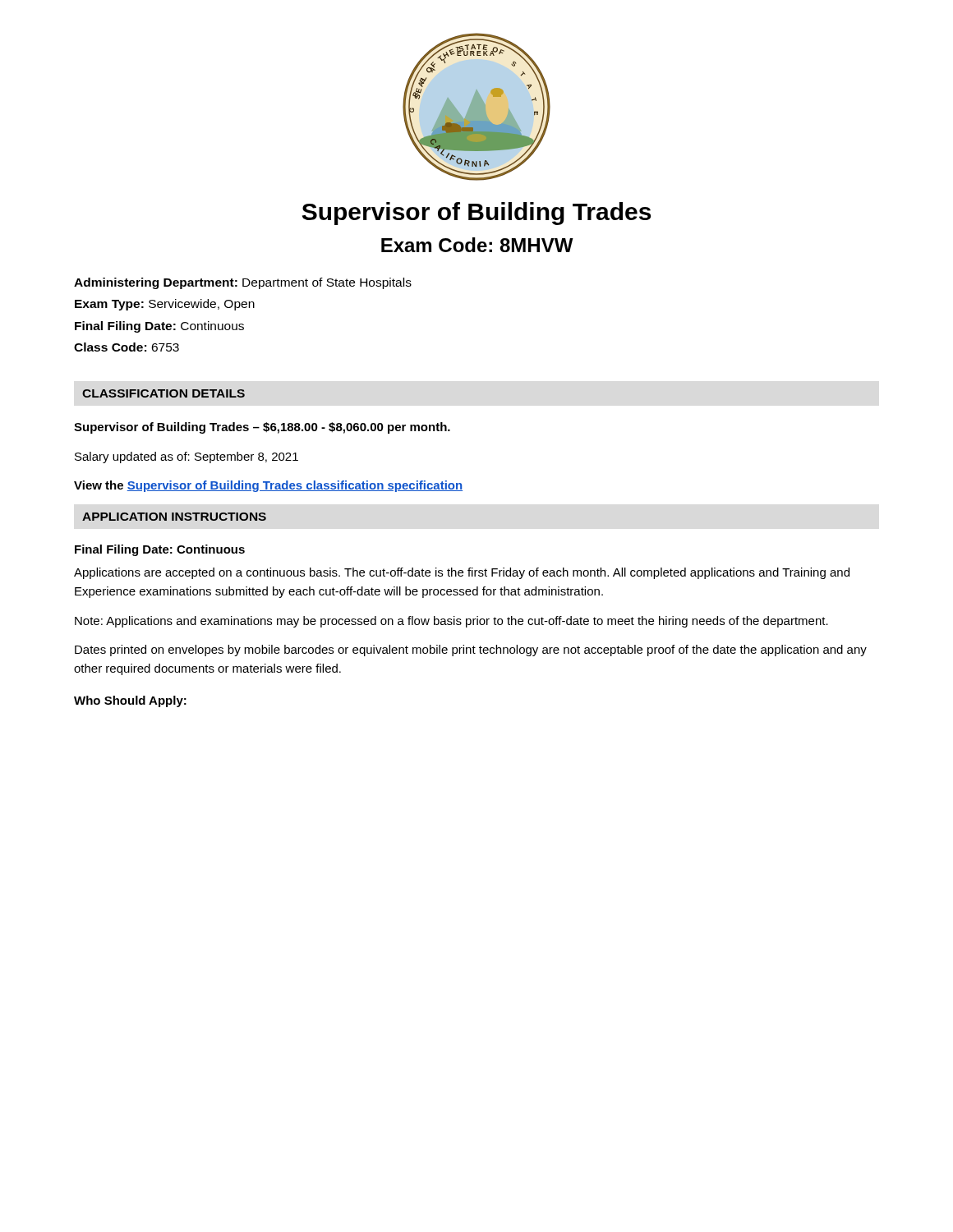Image resolution: width=953 pixels, height=1232 pixels.
Task: Select the region starting "Administering Department: Department of"
Action: pos(243,283)
